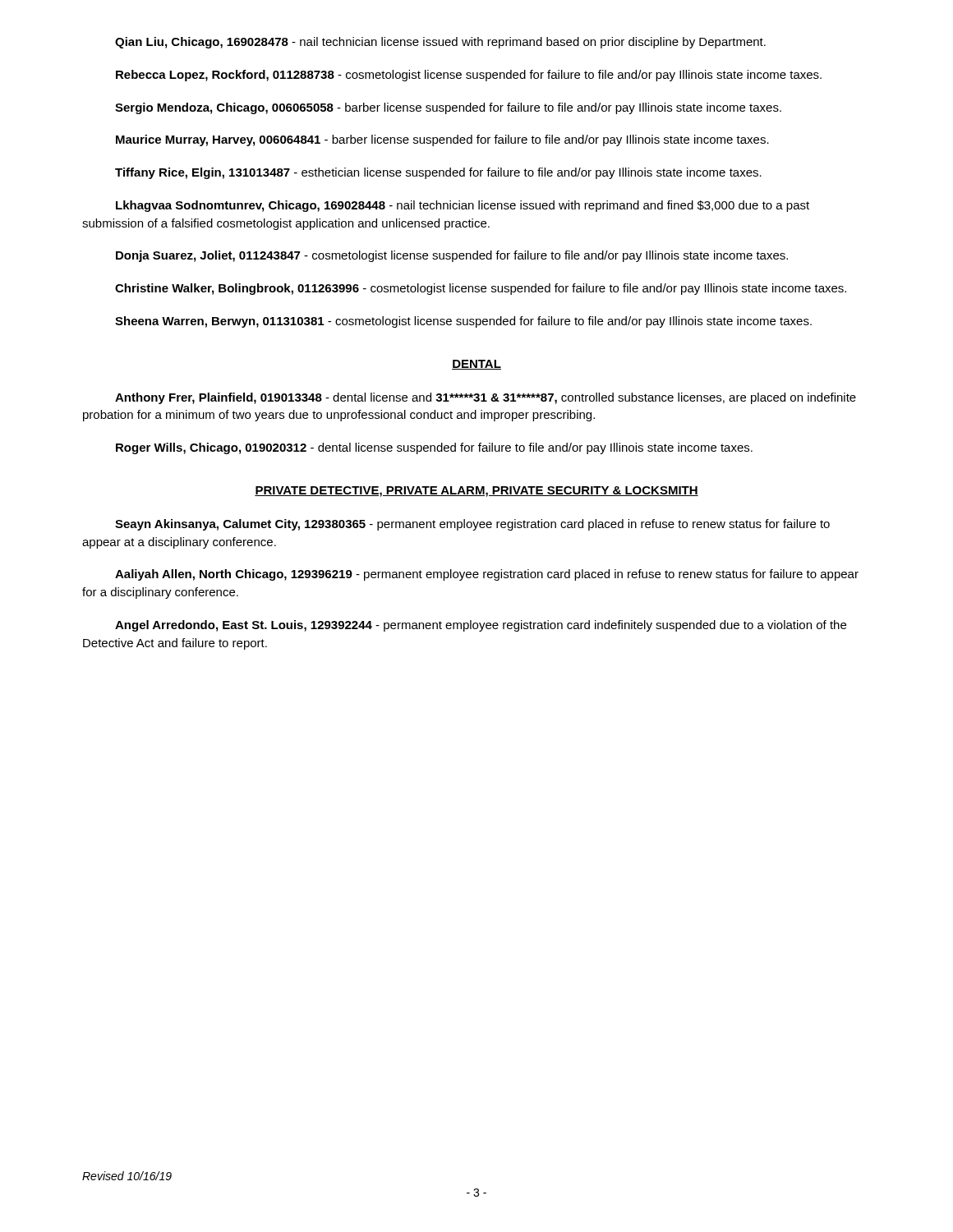This screenshot has width=953, height=1232.
Task: Click on the element starting "Roger Wills, Chicago, 019020312 - dental license suspended"
Action: pos(434,447)
